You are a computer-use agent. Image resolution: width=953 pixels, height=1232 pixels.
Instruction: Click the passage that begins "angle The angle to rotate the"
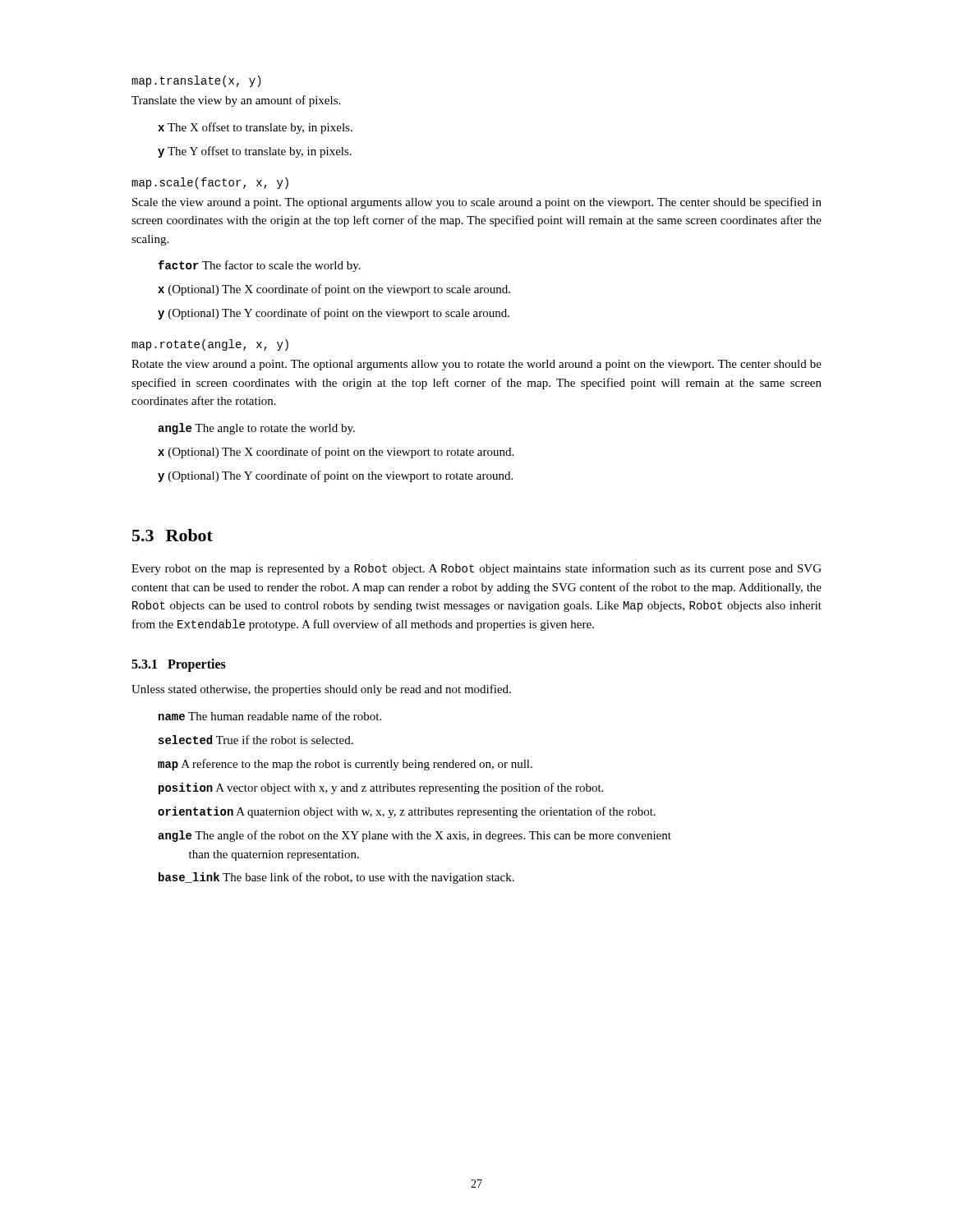point(257,428)
